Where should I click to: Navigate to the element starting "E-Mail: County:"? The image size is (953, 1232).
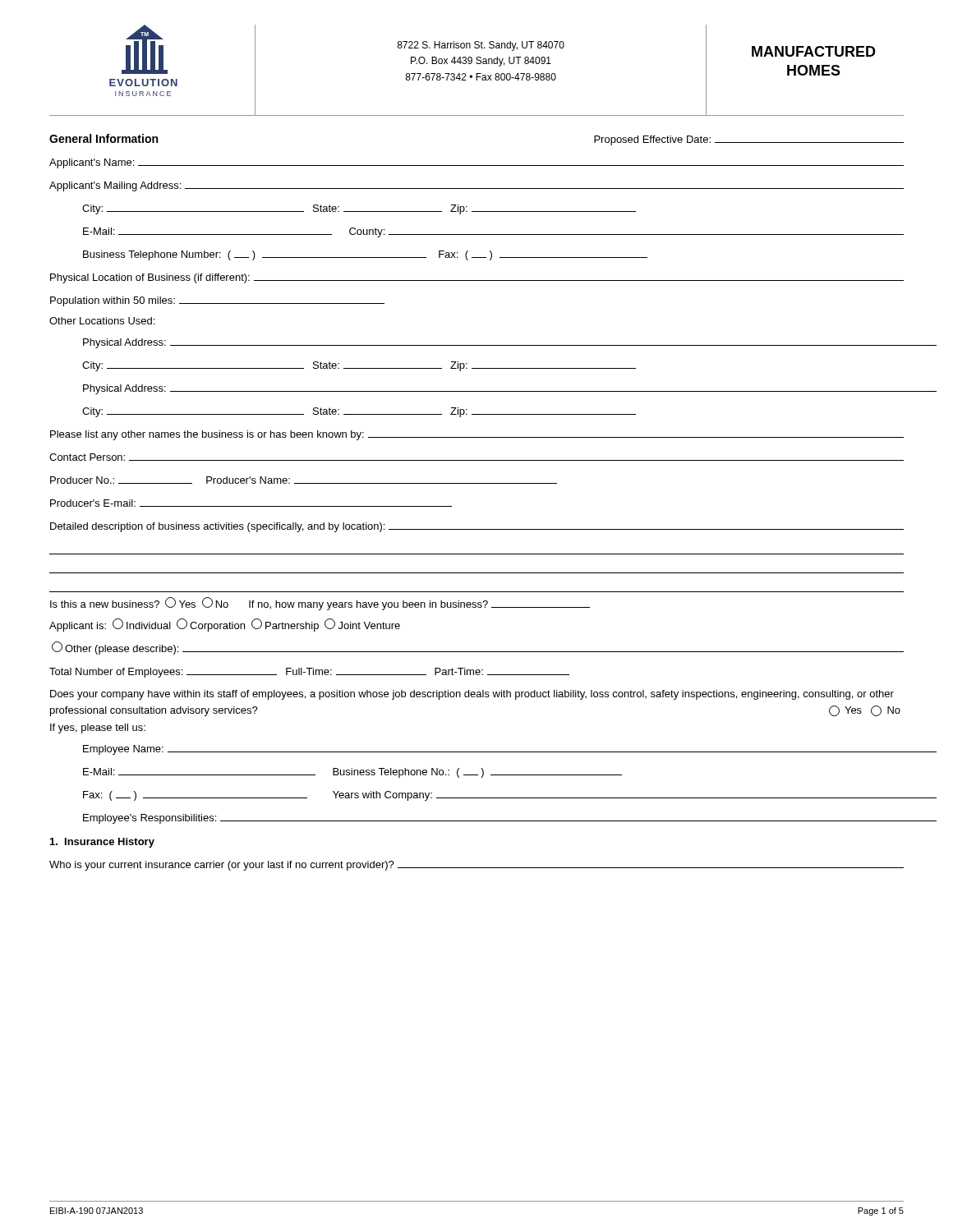click(493, 230)
